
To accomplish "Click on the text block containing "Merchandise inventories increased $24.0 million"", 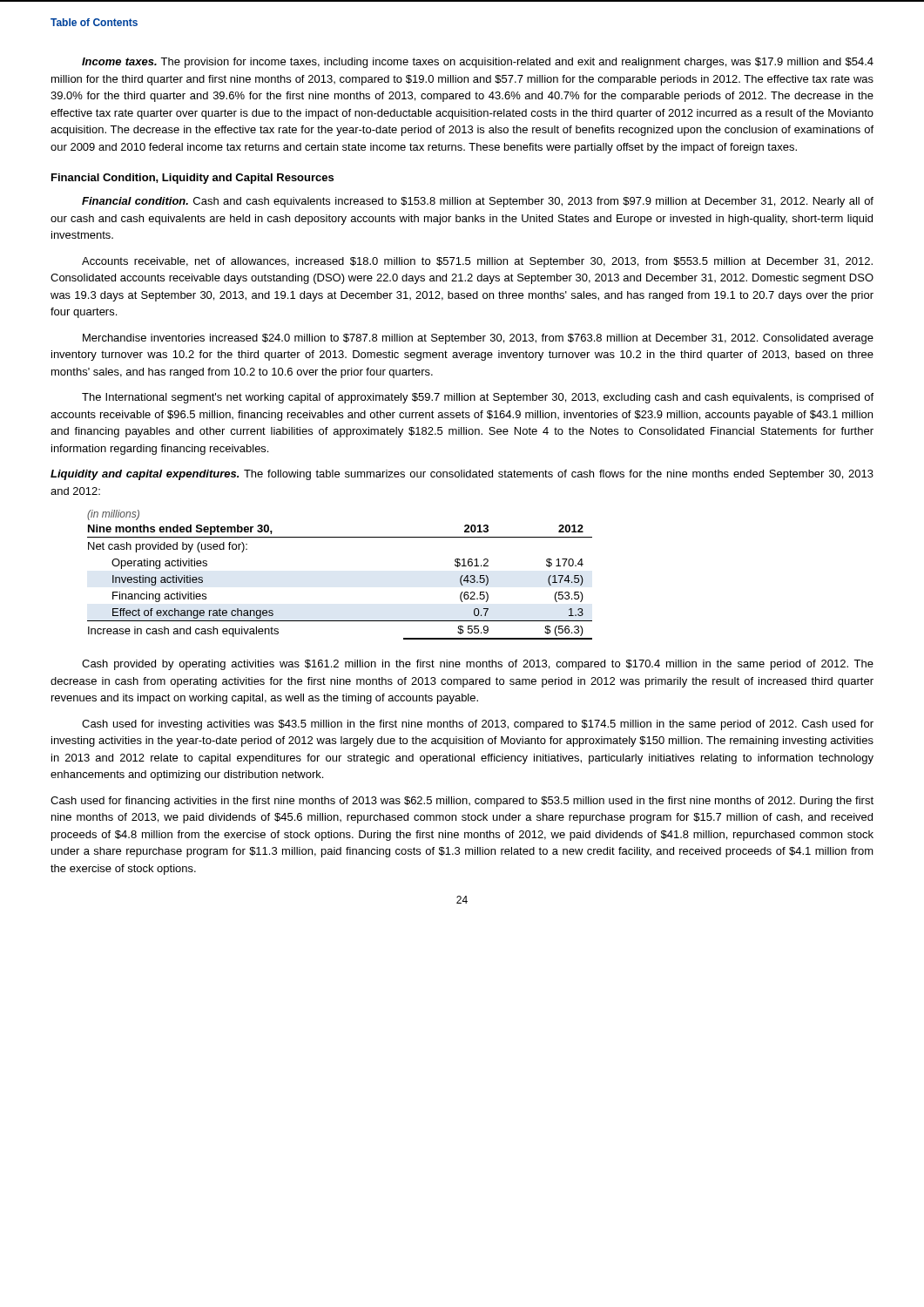I will coord(462,354).
